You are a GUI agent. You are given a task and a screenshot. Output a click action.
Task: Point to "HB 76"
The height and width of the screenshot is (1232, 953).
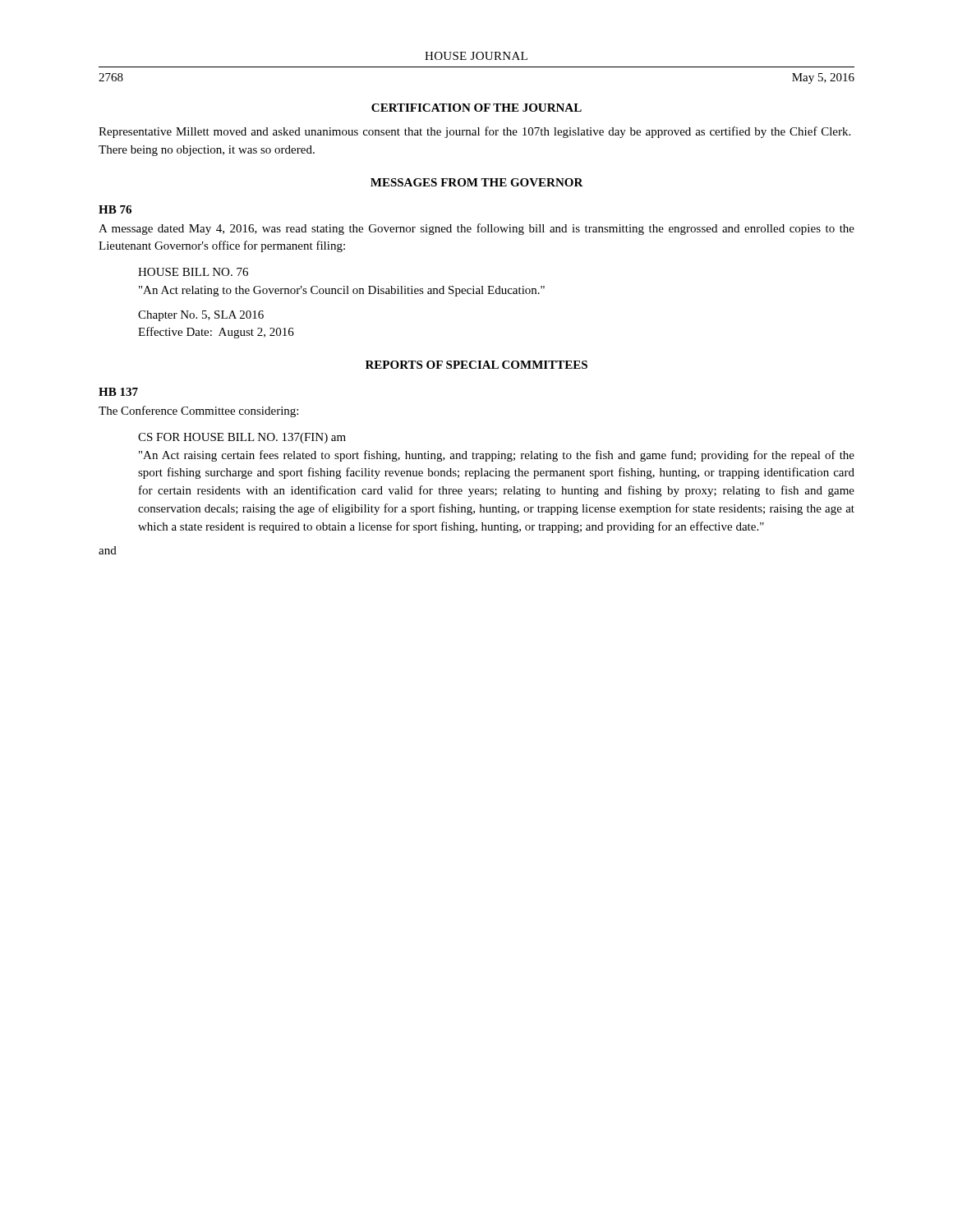point(115,209)
